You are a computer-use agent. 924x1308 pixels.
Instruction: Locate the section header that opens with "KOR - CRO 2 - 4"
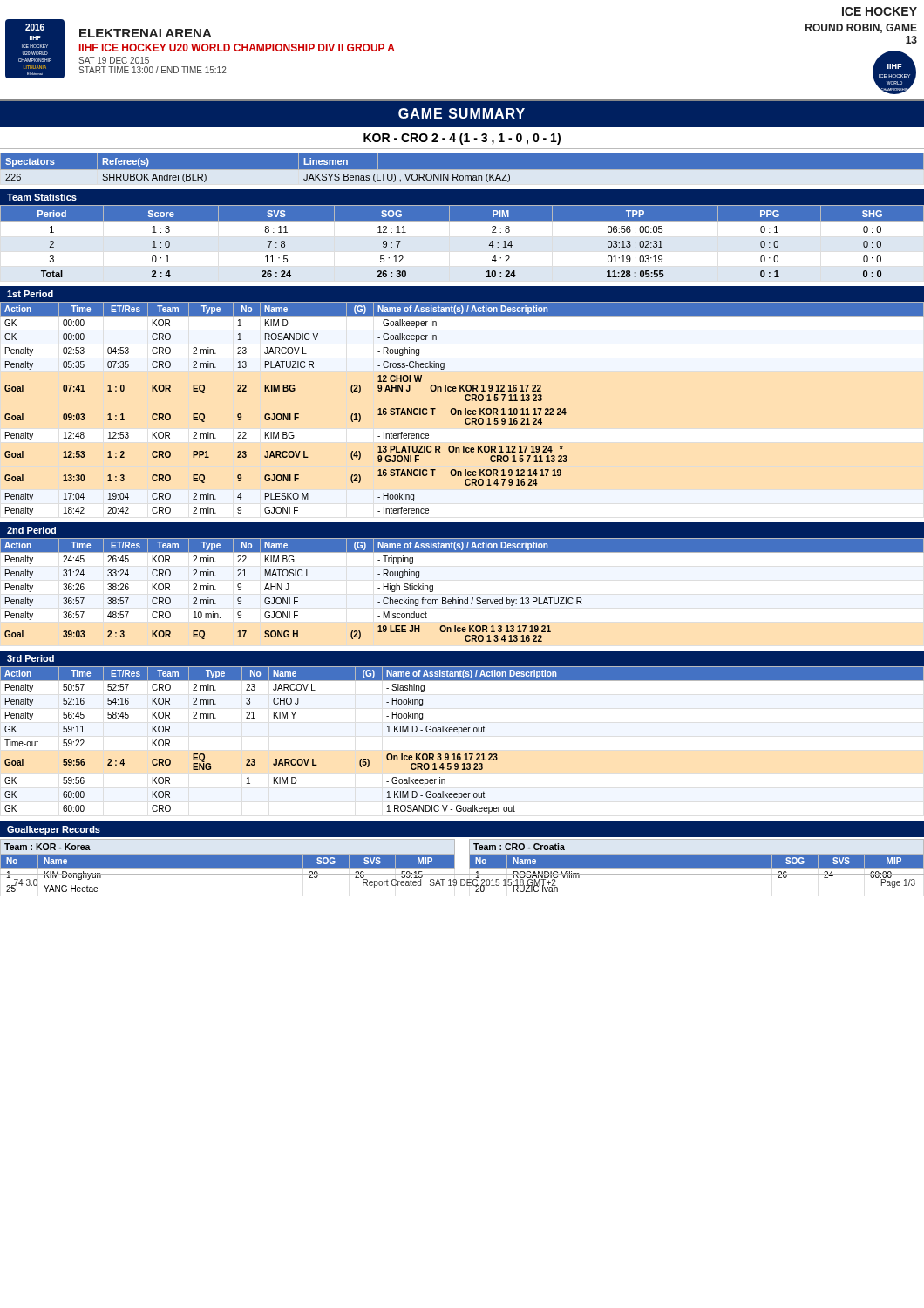coord(462,138)
